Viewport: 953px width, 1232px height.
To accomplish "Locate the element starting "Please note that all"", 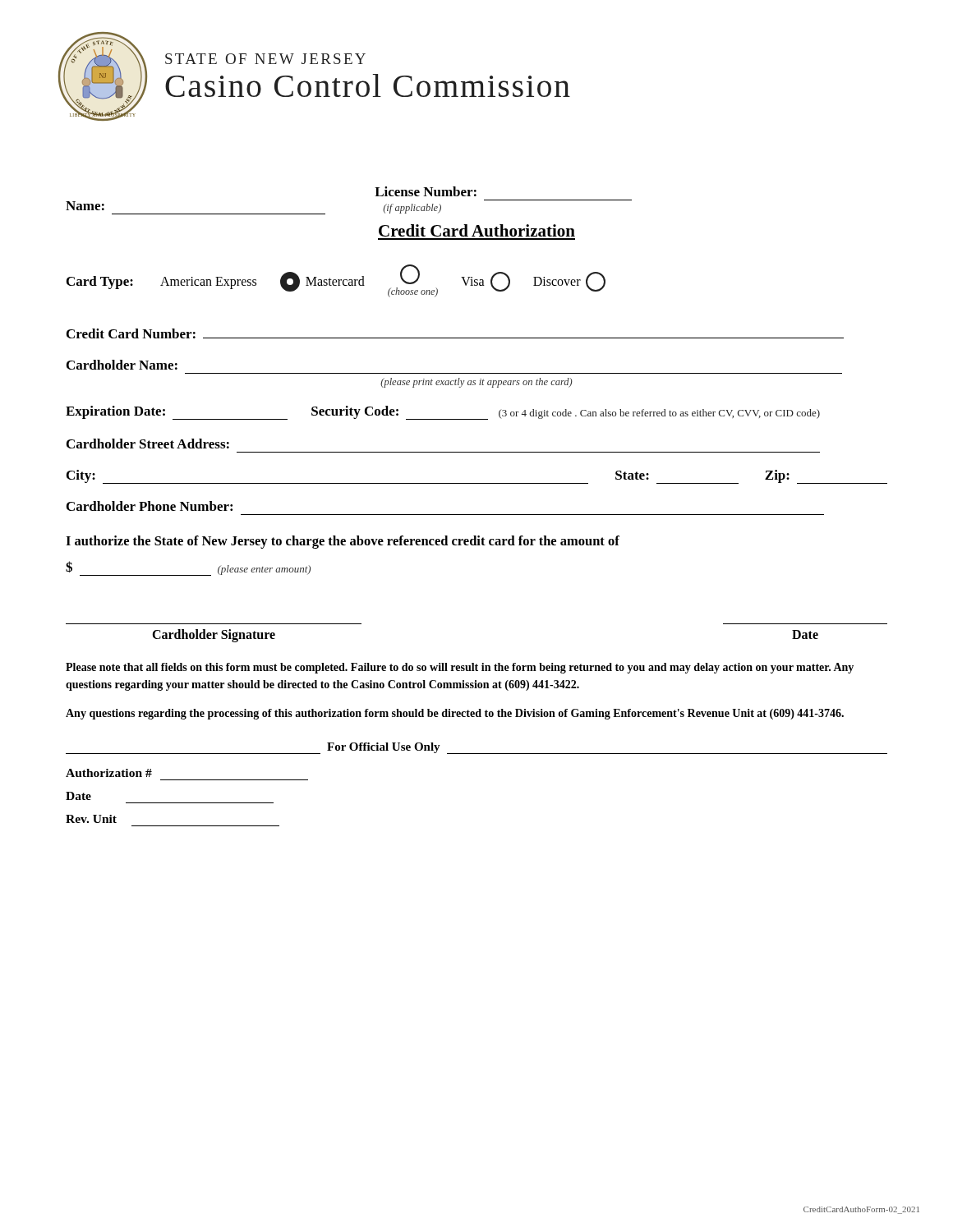I will 460,676.
